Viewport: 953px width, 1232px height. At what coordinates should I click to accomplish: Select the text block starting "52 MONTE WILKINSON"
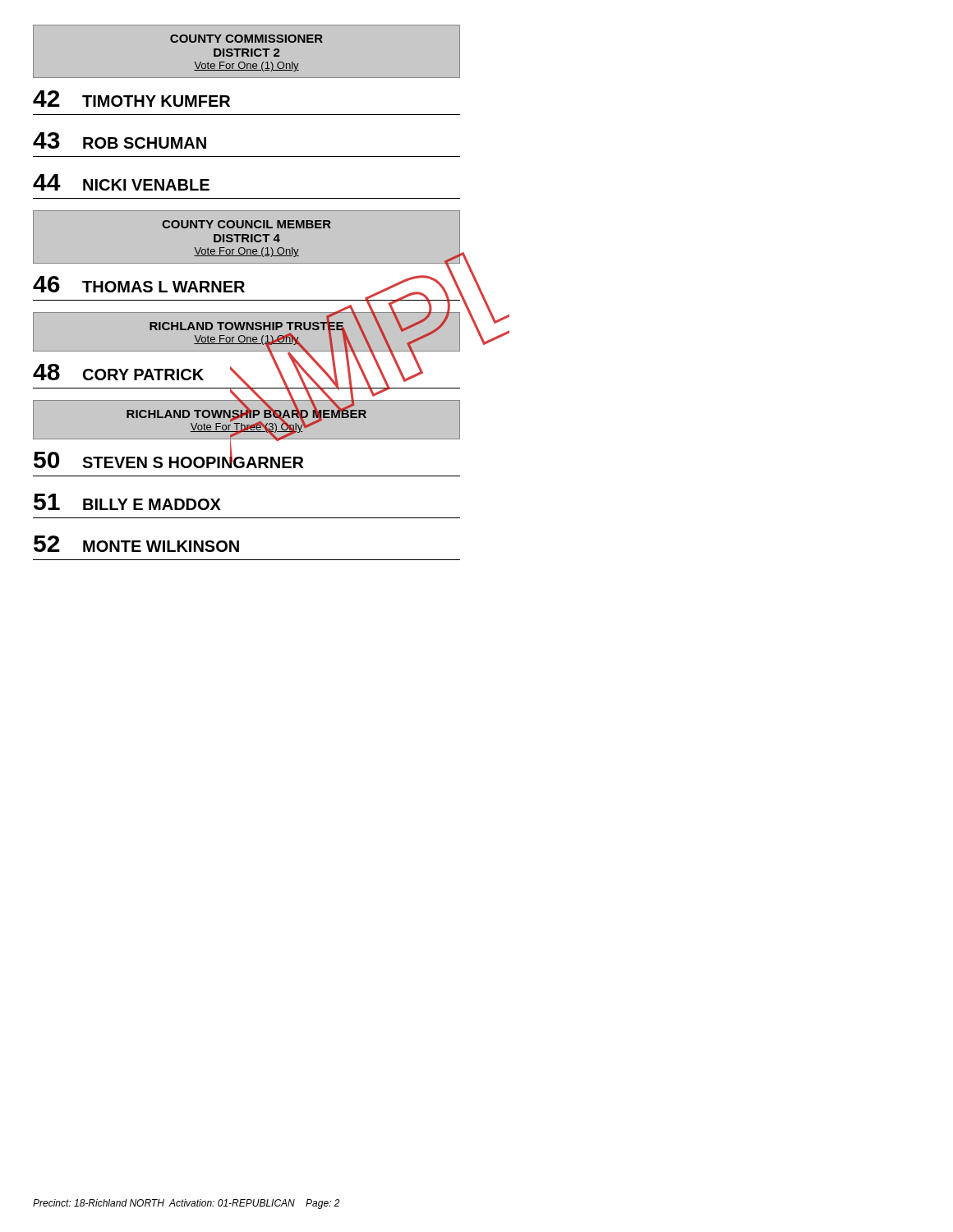[136, 544]
